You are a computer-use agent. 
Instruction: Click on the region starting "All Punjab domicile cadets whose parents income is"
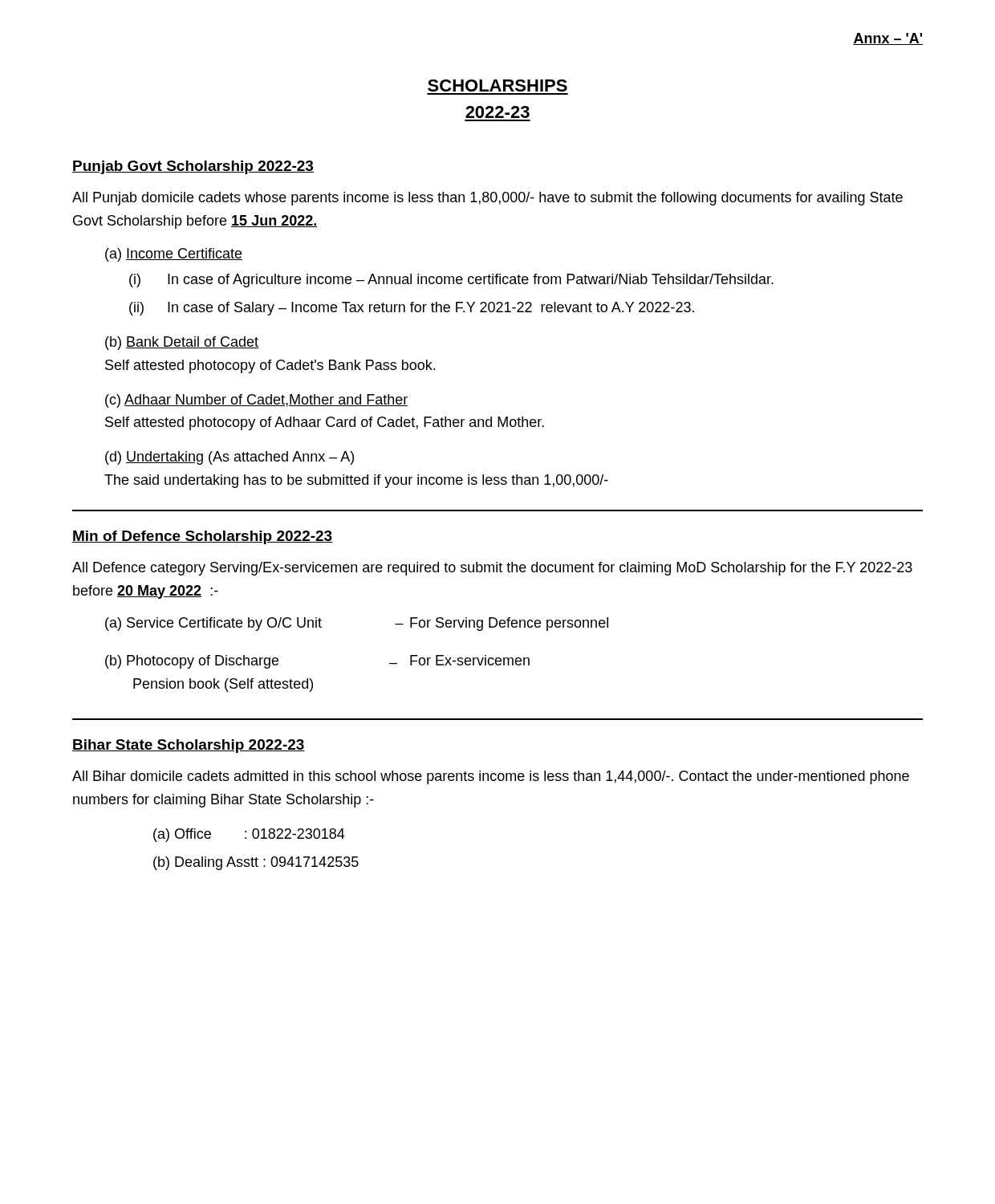(x=488, y=209)
